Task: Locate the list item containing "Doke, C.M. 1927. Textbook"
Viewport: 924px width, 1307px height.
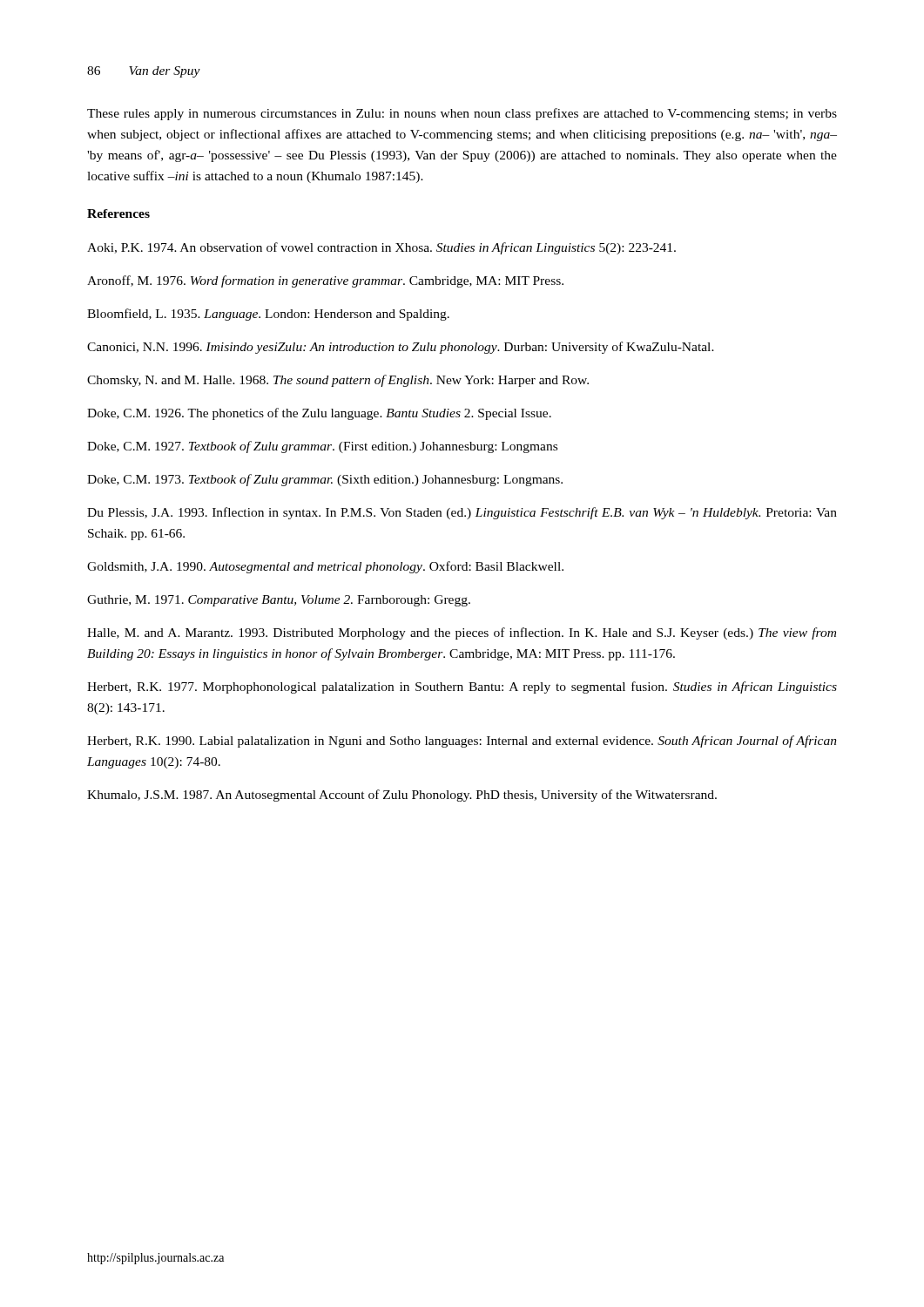Action: 323,446
